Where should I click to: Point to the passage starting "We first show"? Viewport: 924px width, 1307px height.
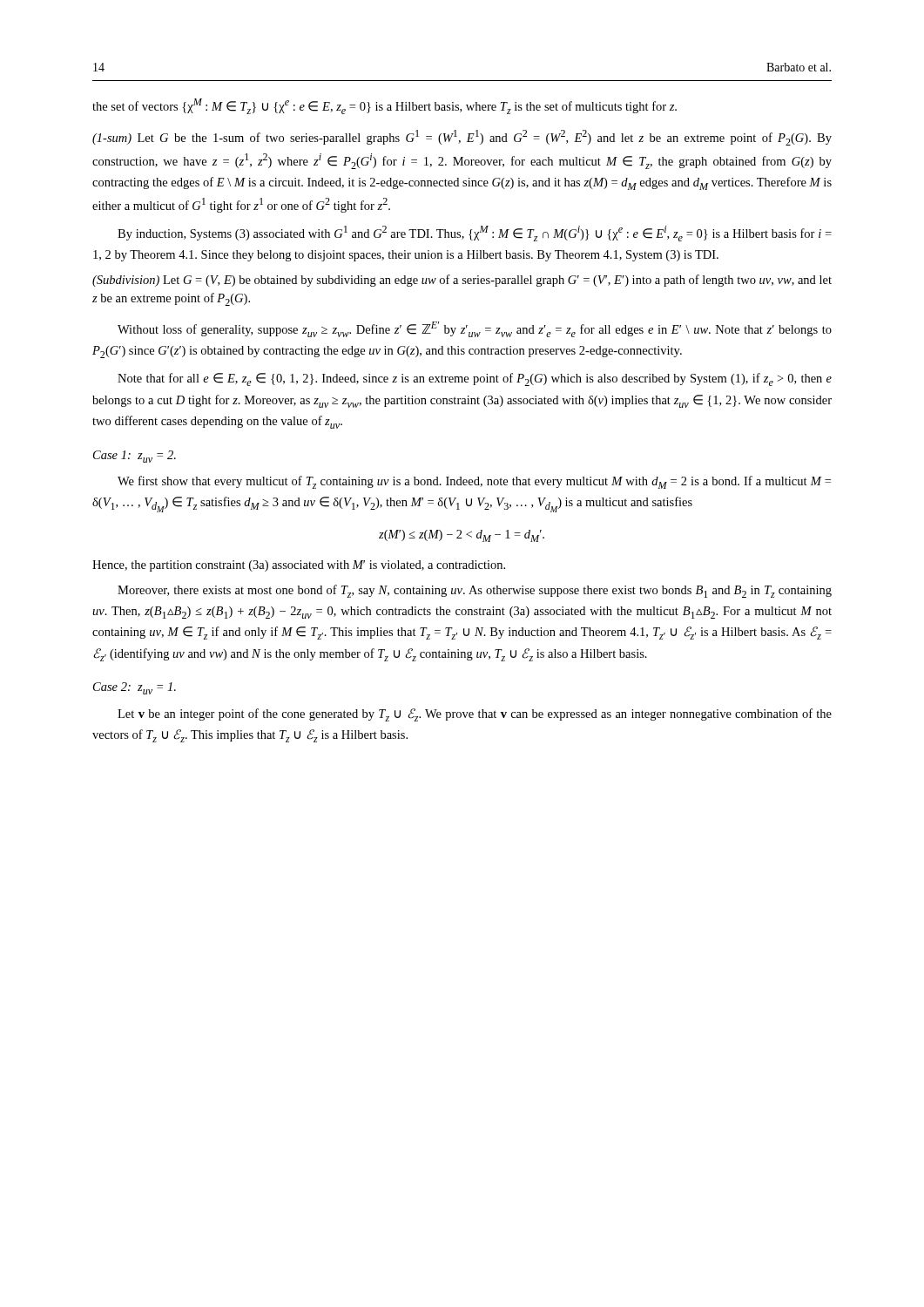(462, 495)
